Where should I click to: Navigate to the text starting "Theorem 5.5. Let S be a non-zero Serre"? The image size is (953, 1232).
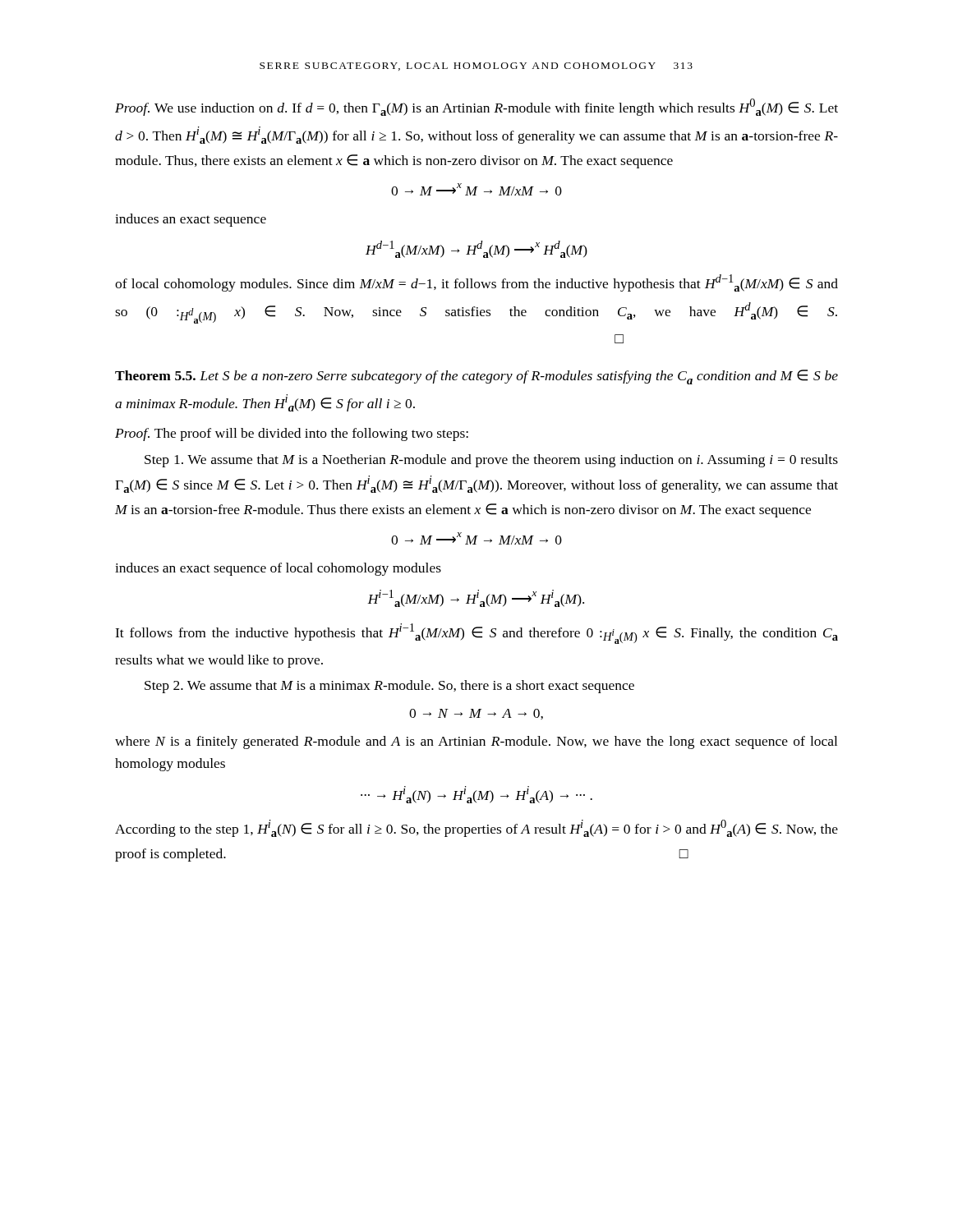(476, 391)
